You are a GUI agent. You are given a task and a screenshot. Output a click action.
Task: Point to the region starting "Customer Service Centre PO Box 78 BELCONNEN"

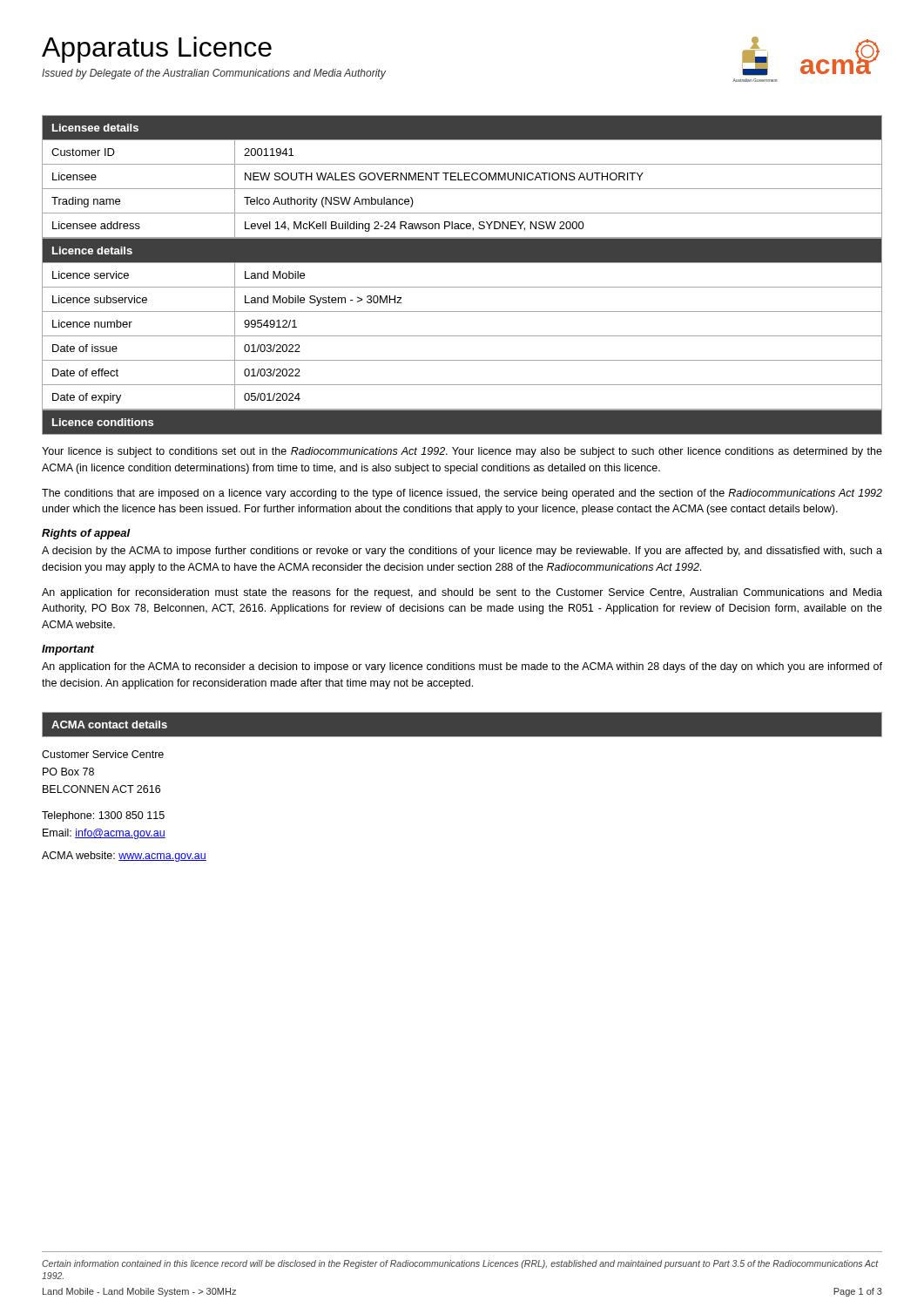[x=103, y=772]
